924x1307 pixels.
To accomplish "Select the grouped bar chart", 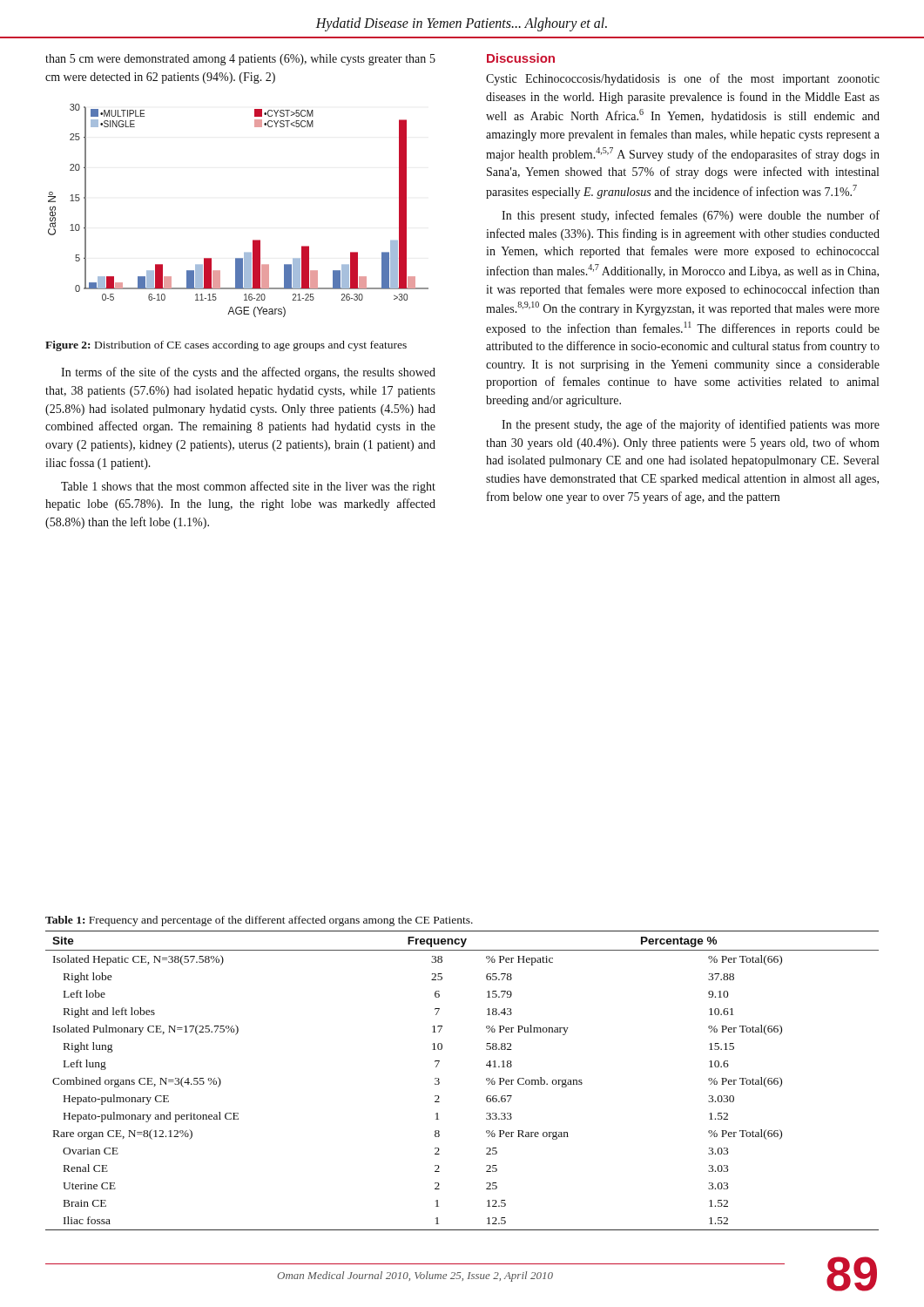I will coord(240,216).
